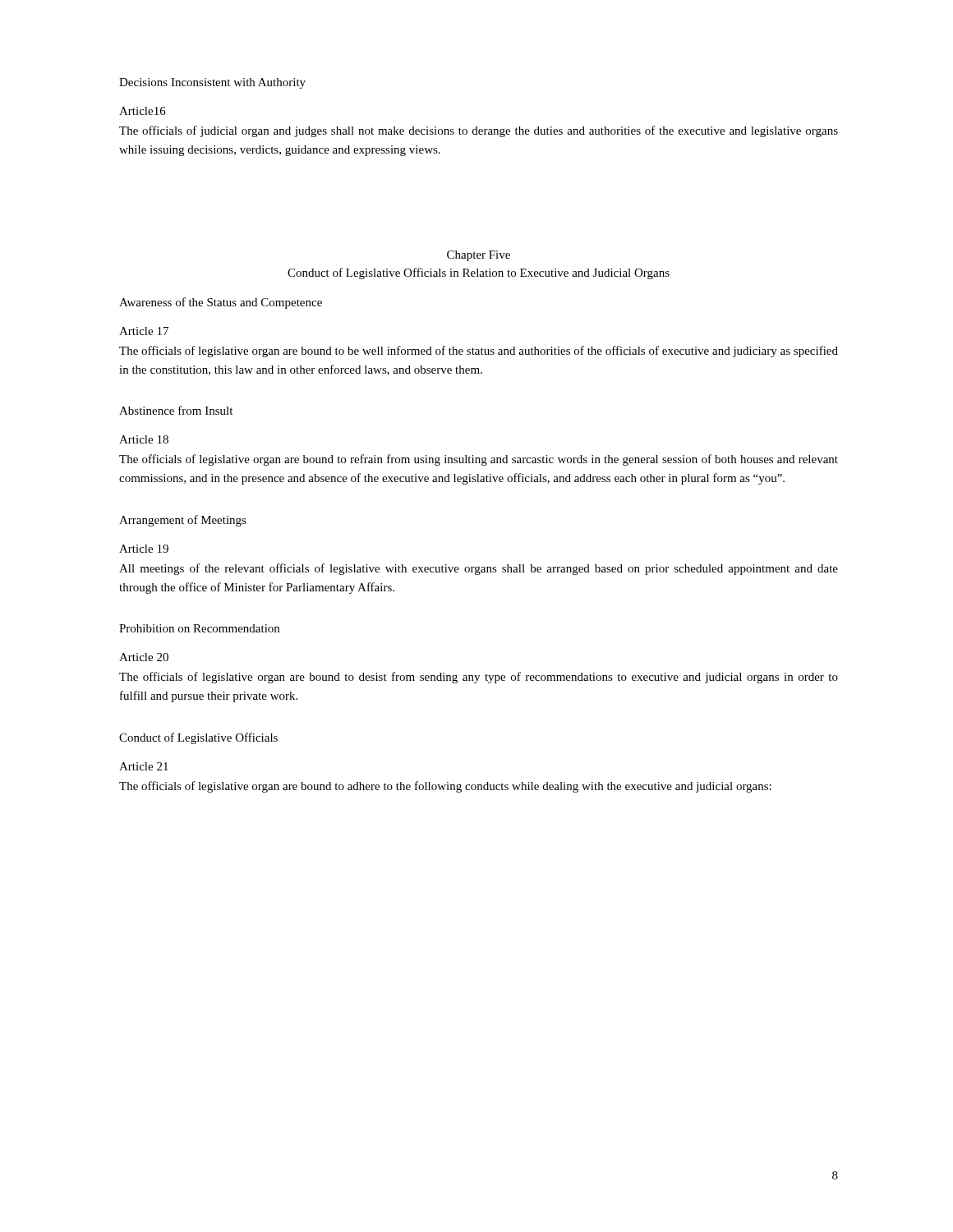
Task: Where is the passage that starts "Article 19 All"?
Action: (479, 569)
